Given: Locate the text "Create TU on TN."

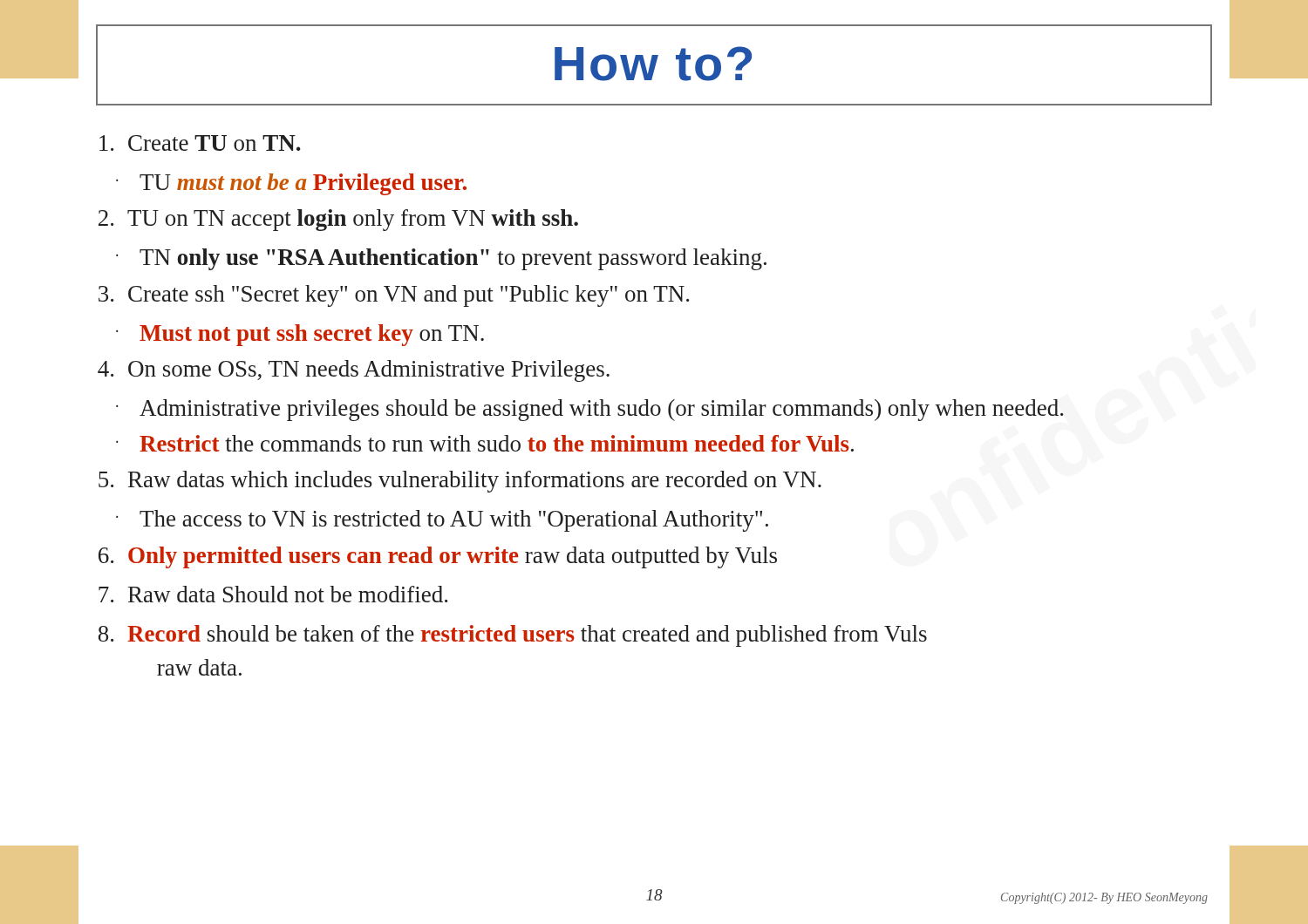Looking at the screenshot, I should coord(185,143).
